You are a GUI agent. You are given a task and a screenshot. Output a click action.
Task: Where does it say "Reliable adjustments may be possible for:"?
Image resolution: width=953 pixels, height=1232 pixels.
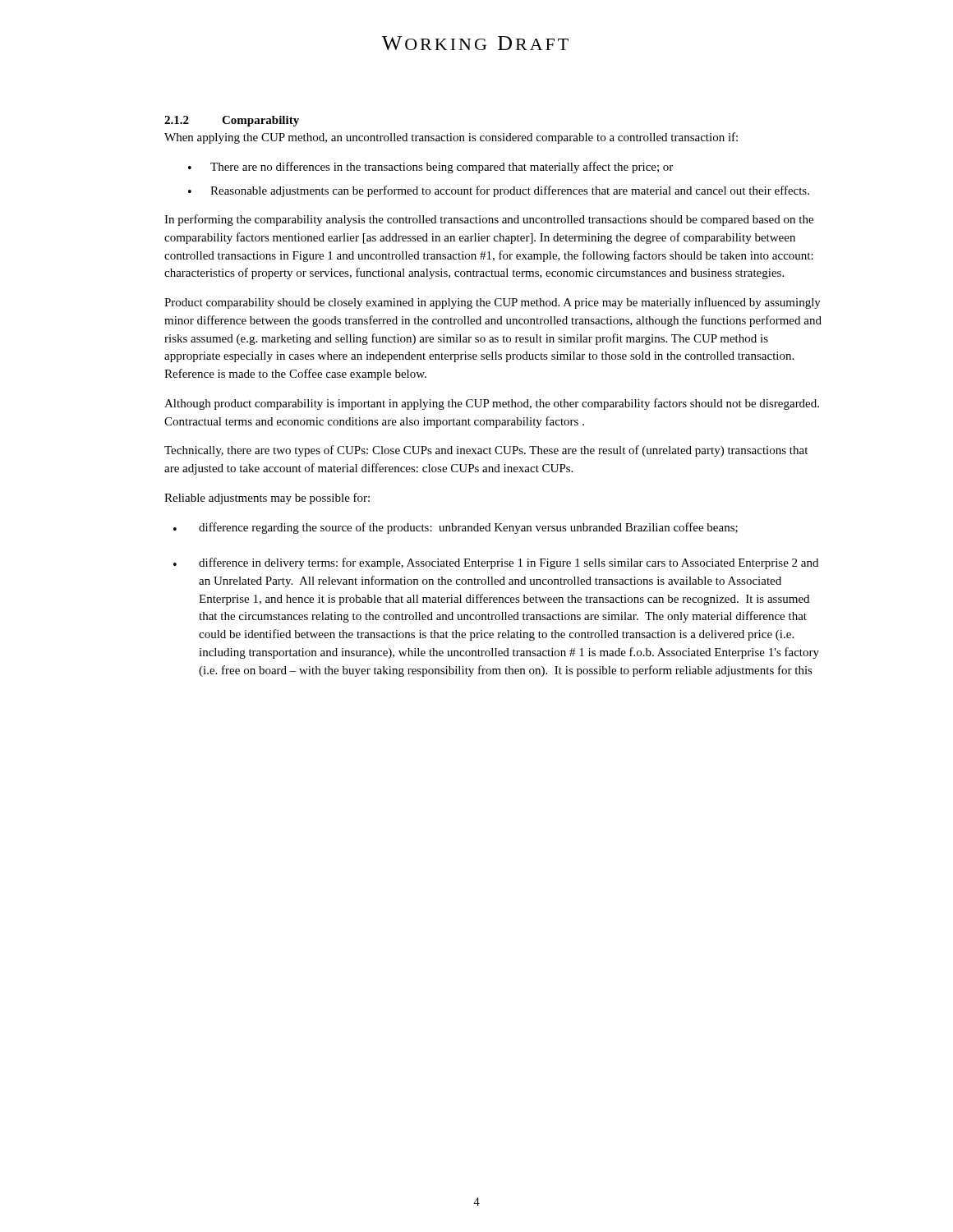pyautogui.click(x=268, y=498)
